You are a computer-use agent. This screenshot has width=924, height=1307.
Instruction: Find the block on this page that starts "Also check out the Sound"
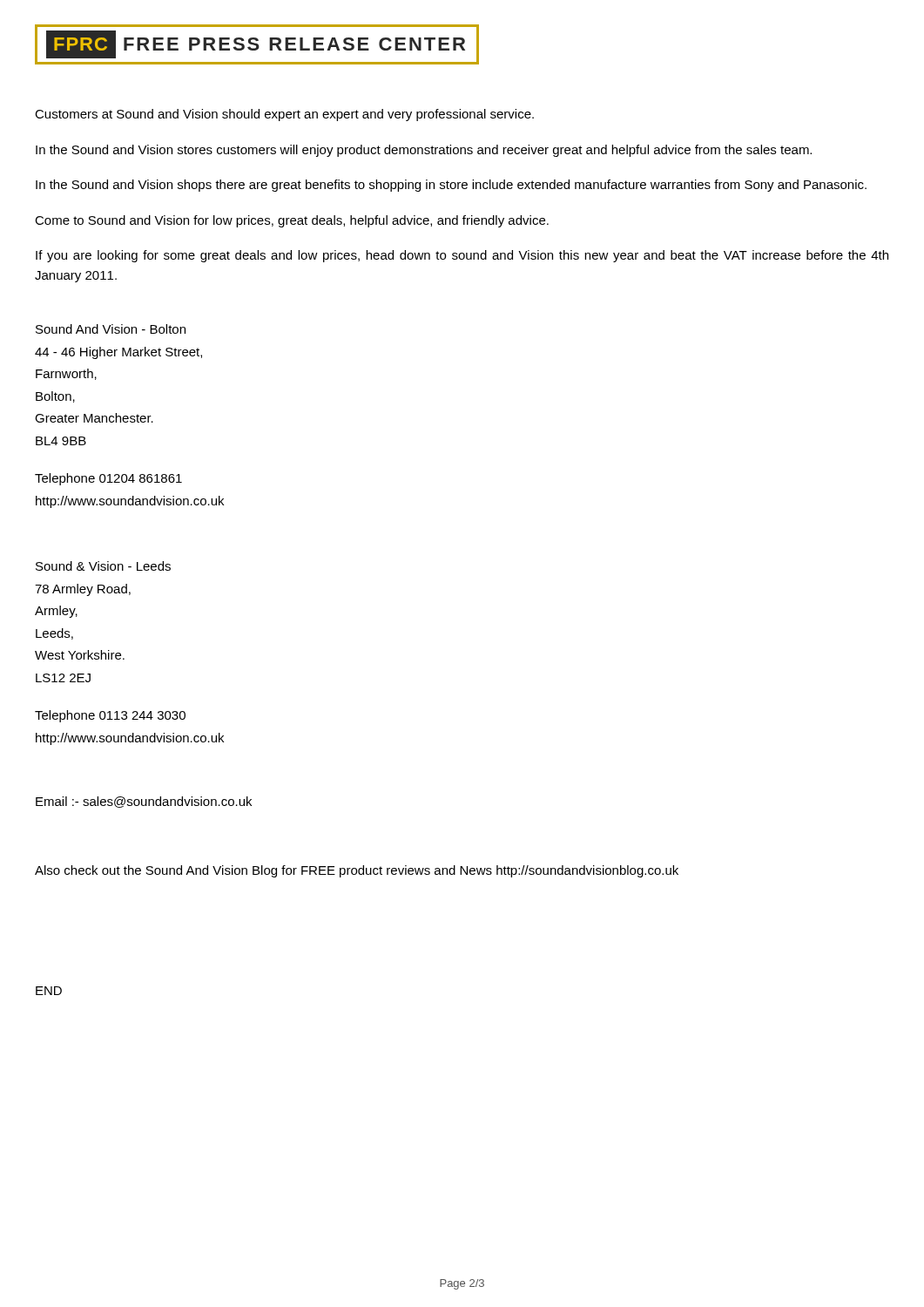coord(357,870)
